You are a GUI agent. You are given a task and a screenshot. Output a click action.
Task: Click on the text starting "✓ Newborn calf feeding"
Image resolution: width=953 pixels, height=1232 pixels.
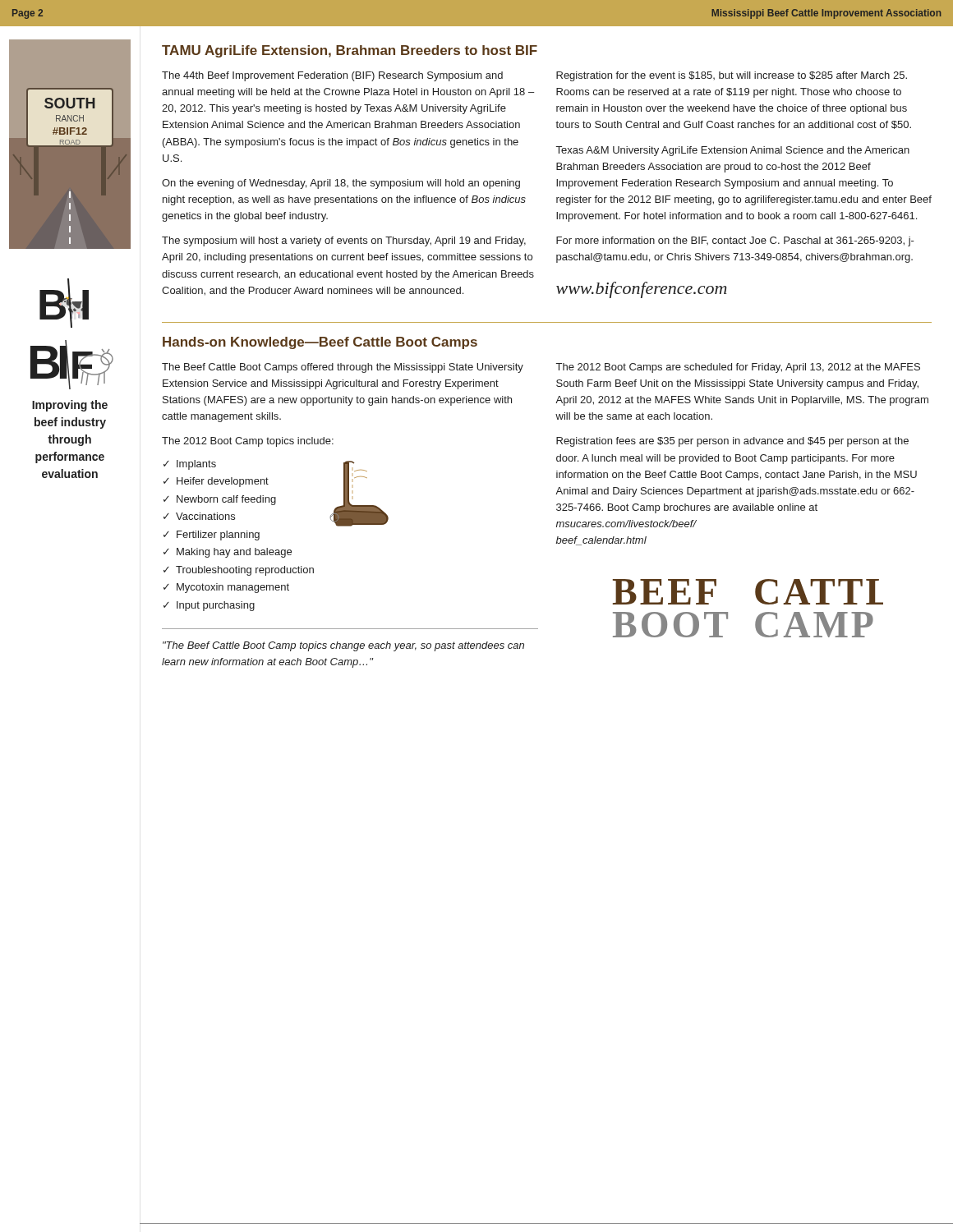click(219, 499)
